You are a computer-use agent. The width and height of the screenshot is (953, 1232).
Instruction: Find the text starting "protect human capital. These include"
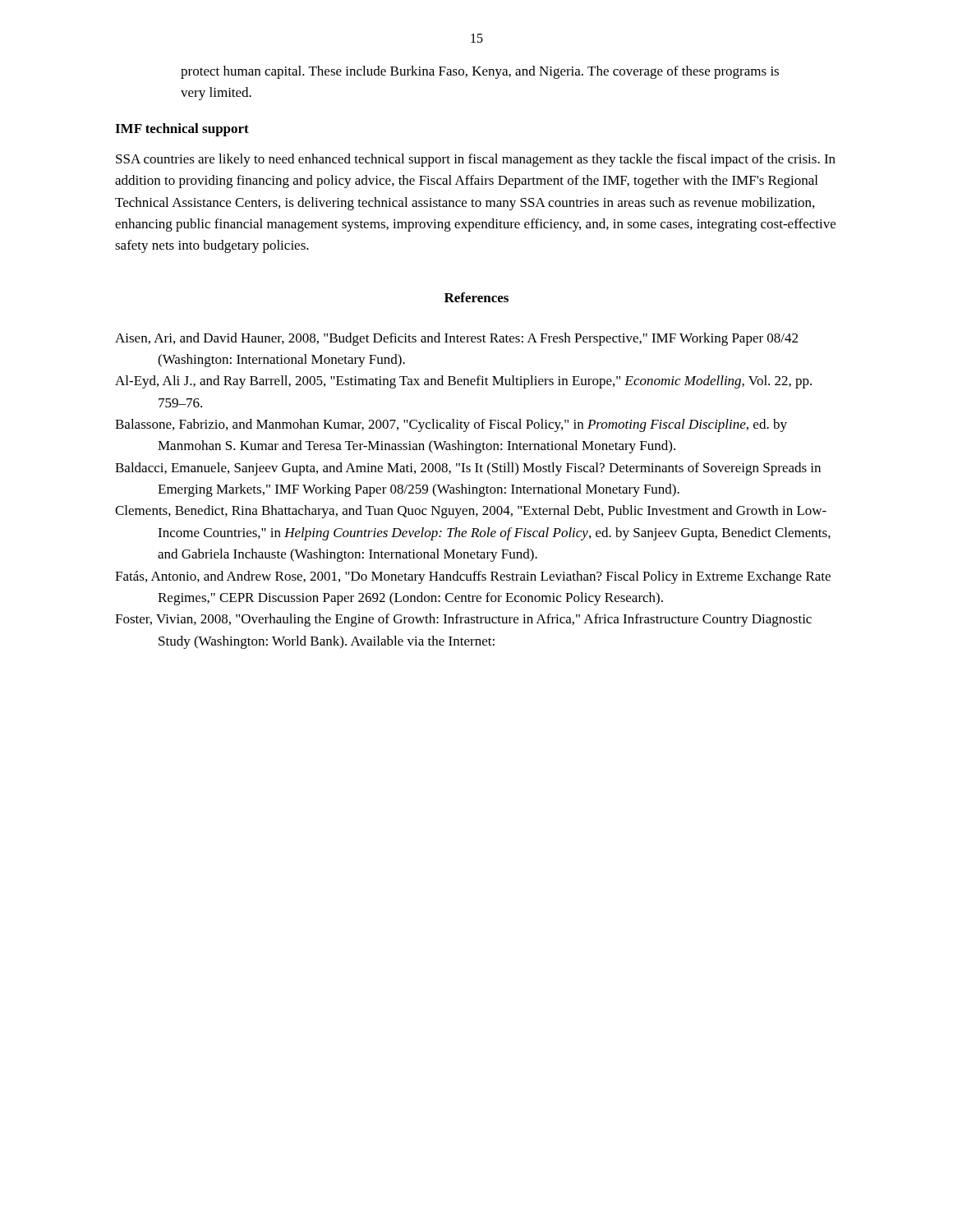(480, 81)
